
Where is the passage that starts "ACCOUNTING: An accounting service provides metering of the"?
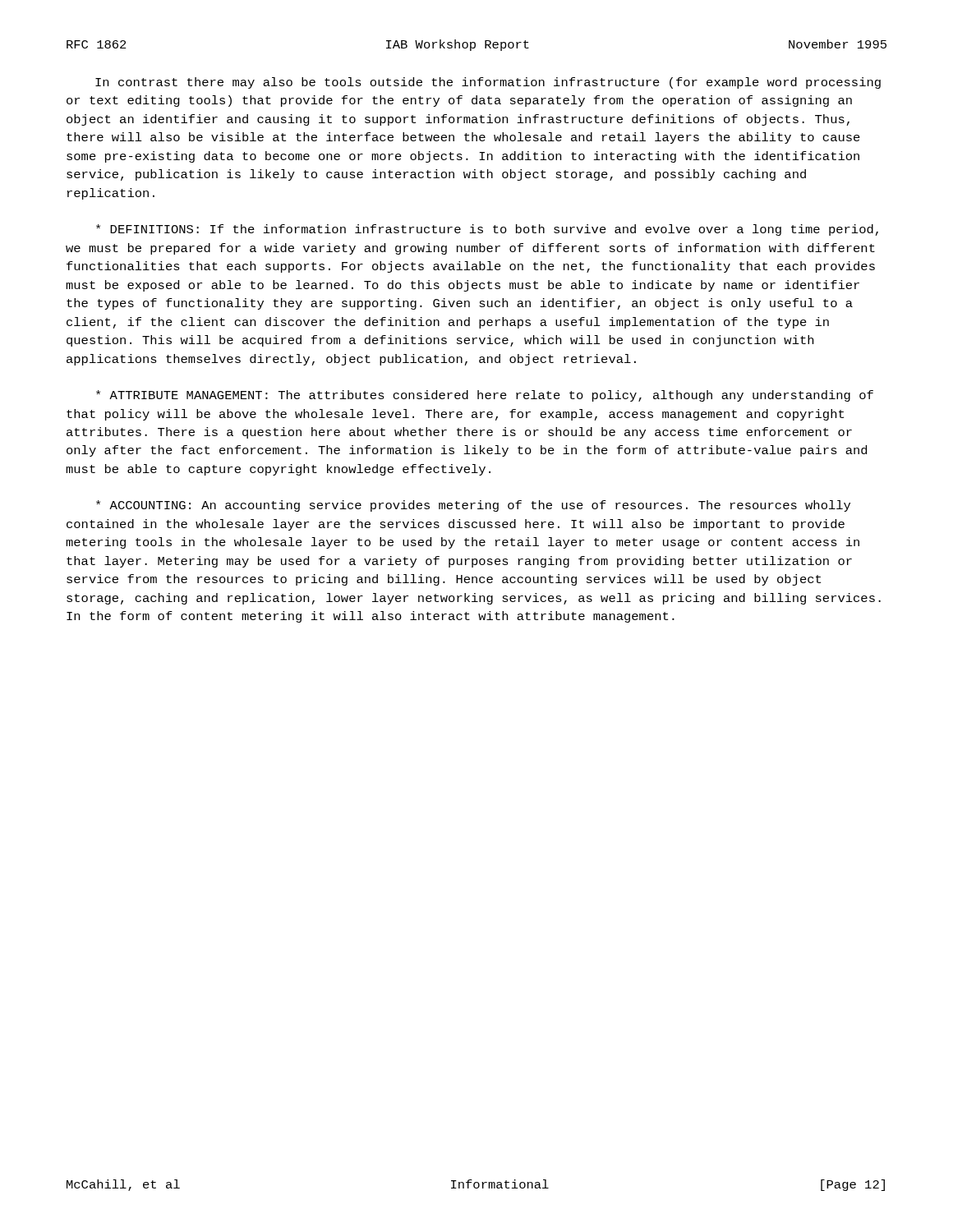point(475,562)
